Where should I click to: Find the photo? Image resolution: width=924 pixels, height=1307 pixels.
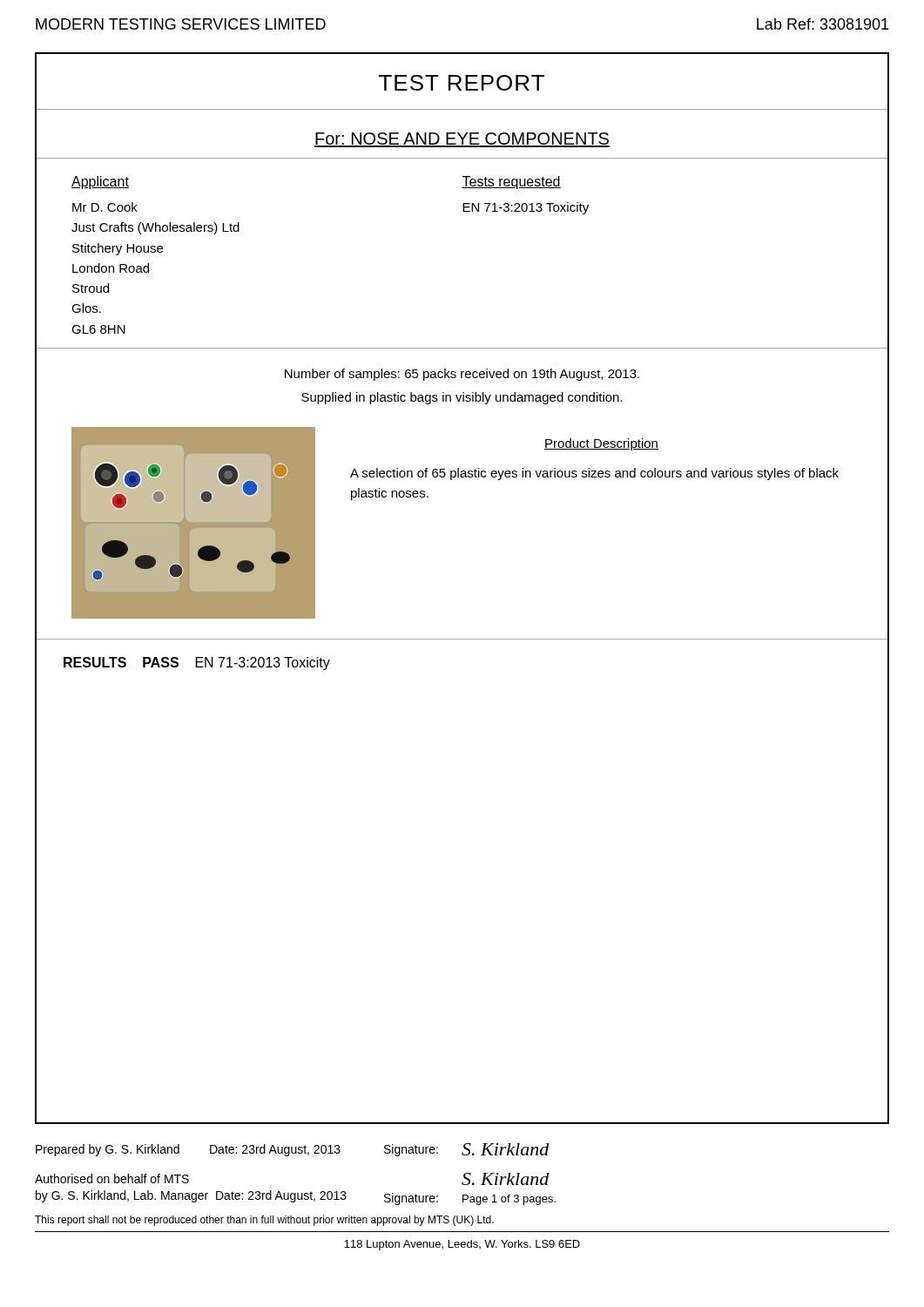(x=193, y=524)
